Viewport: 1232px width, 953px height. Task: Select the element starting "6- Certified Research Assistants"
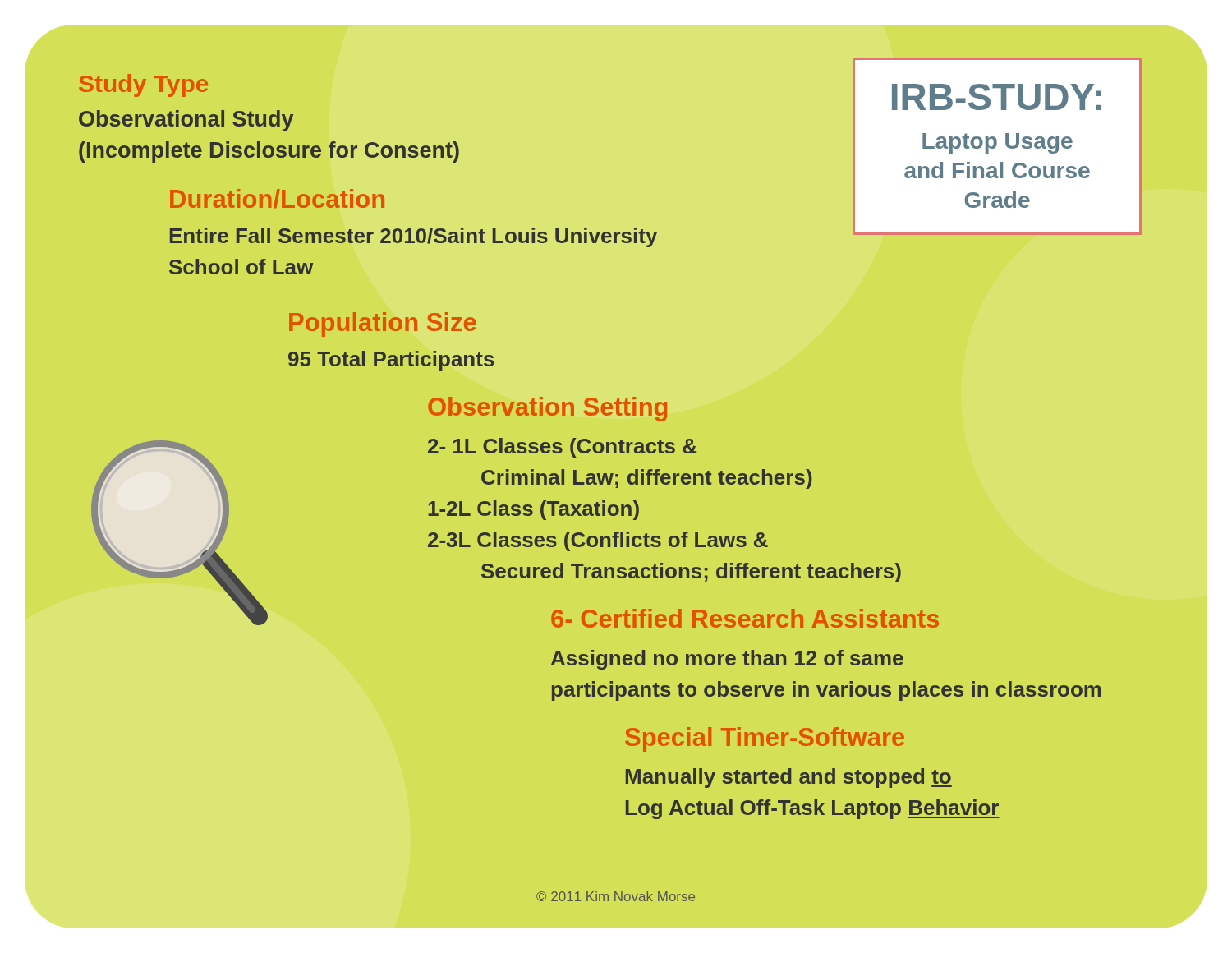pos(745,619)
